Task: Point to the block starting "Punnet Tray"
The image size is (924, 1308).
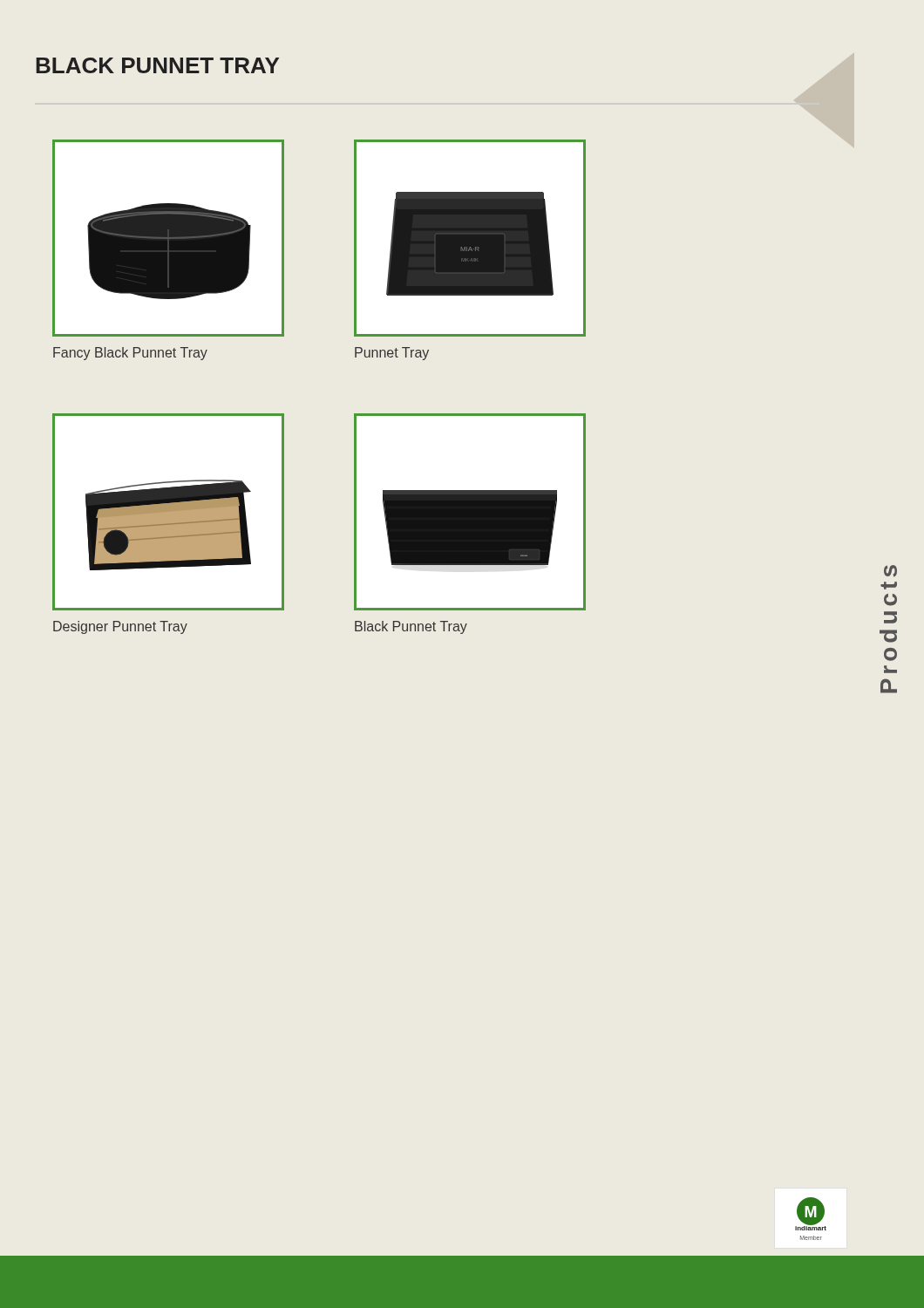Action: pyautogui.click(x=391, y=353)
